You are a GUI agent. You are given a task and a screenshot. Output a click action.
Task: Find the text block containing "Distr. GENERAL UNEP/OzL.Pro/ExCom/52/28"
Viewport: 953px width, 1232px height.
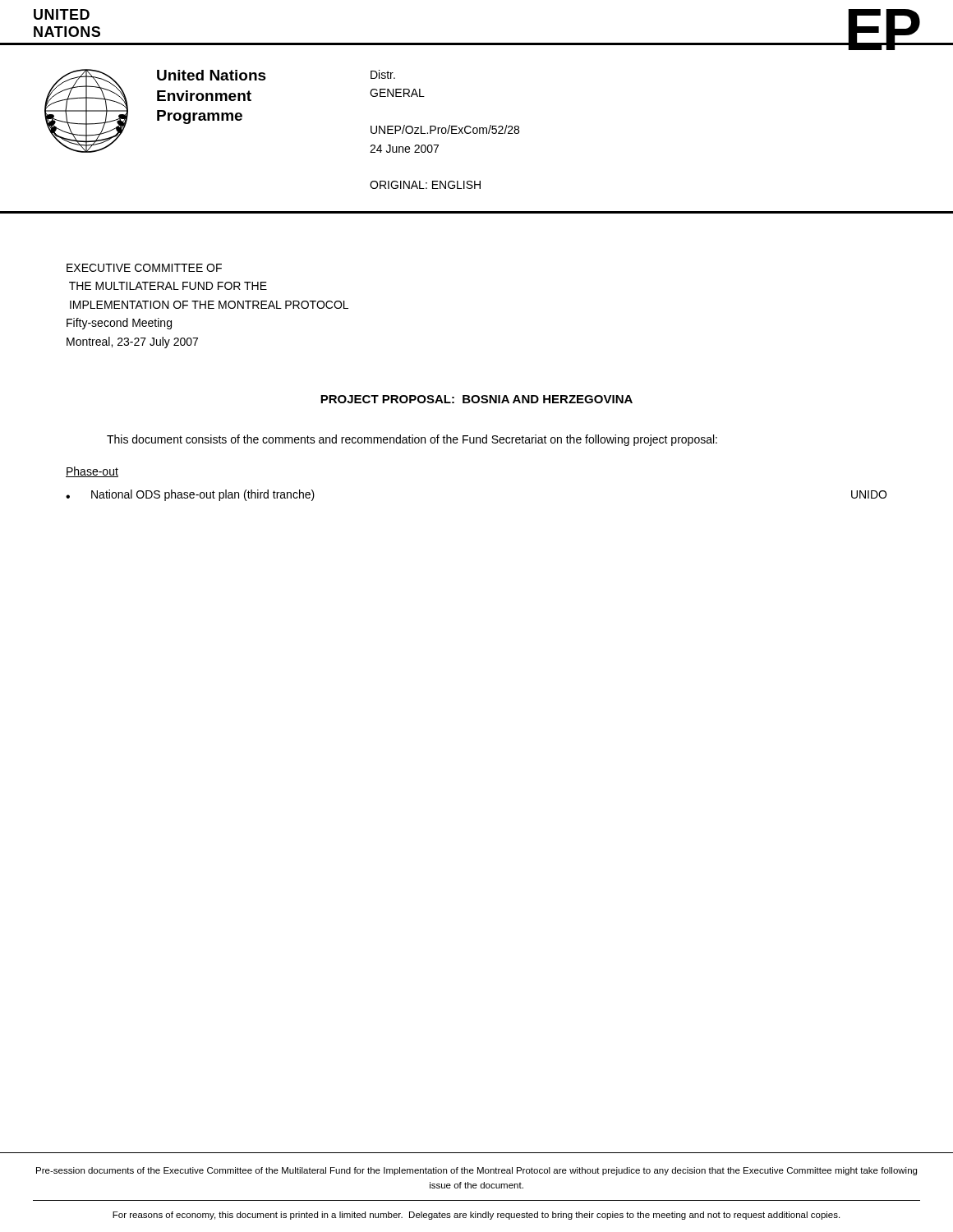[x=445, y=130]
